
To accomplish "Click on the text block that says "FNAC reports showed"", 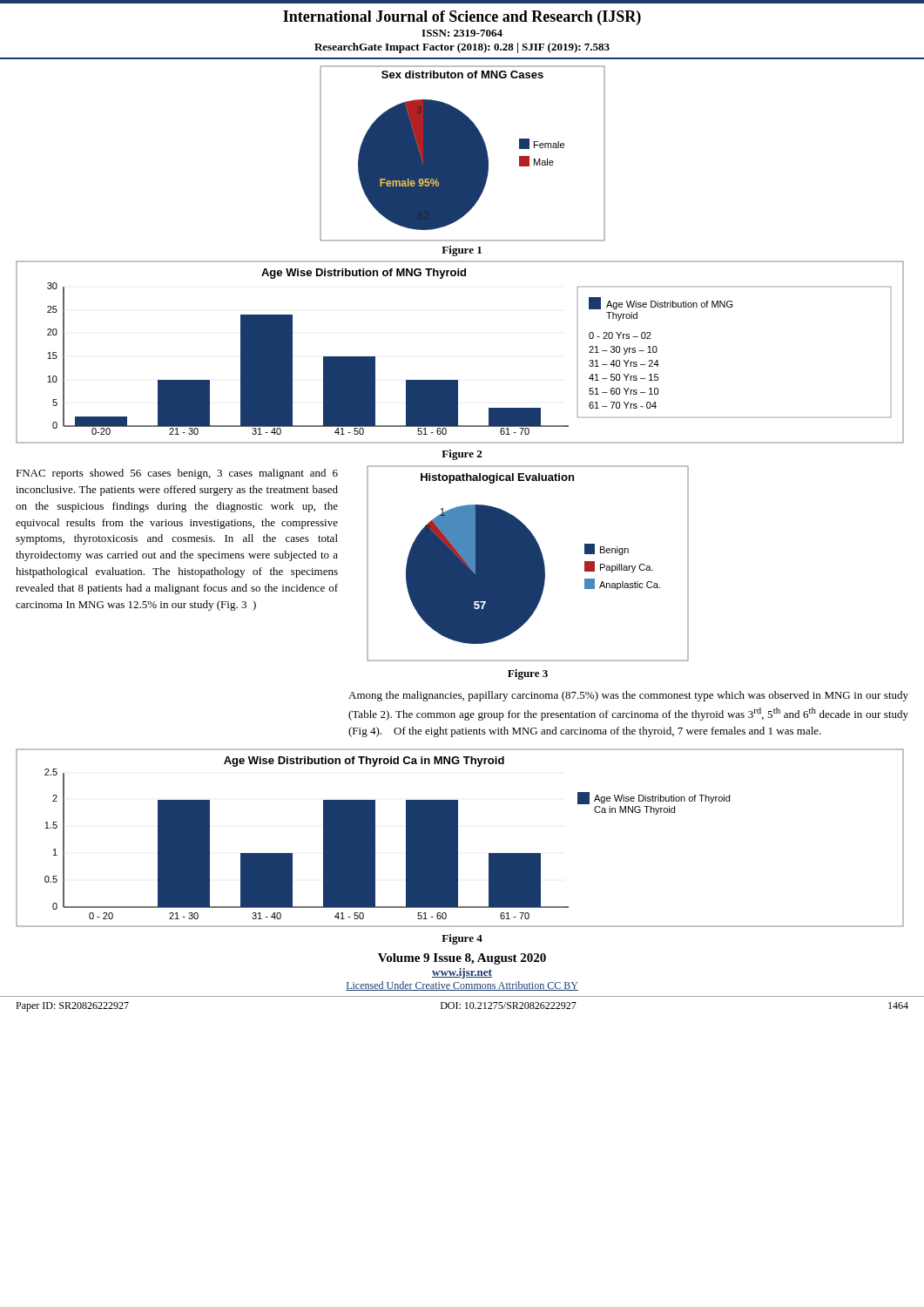I will (x=177, y=538).
